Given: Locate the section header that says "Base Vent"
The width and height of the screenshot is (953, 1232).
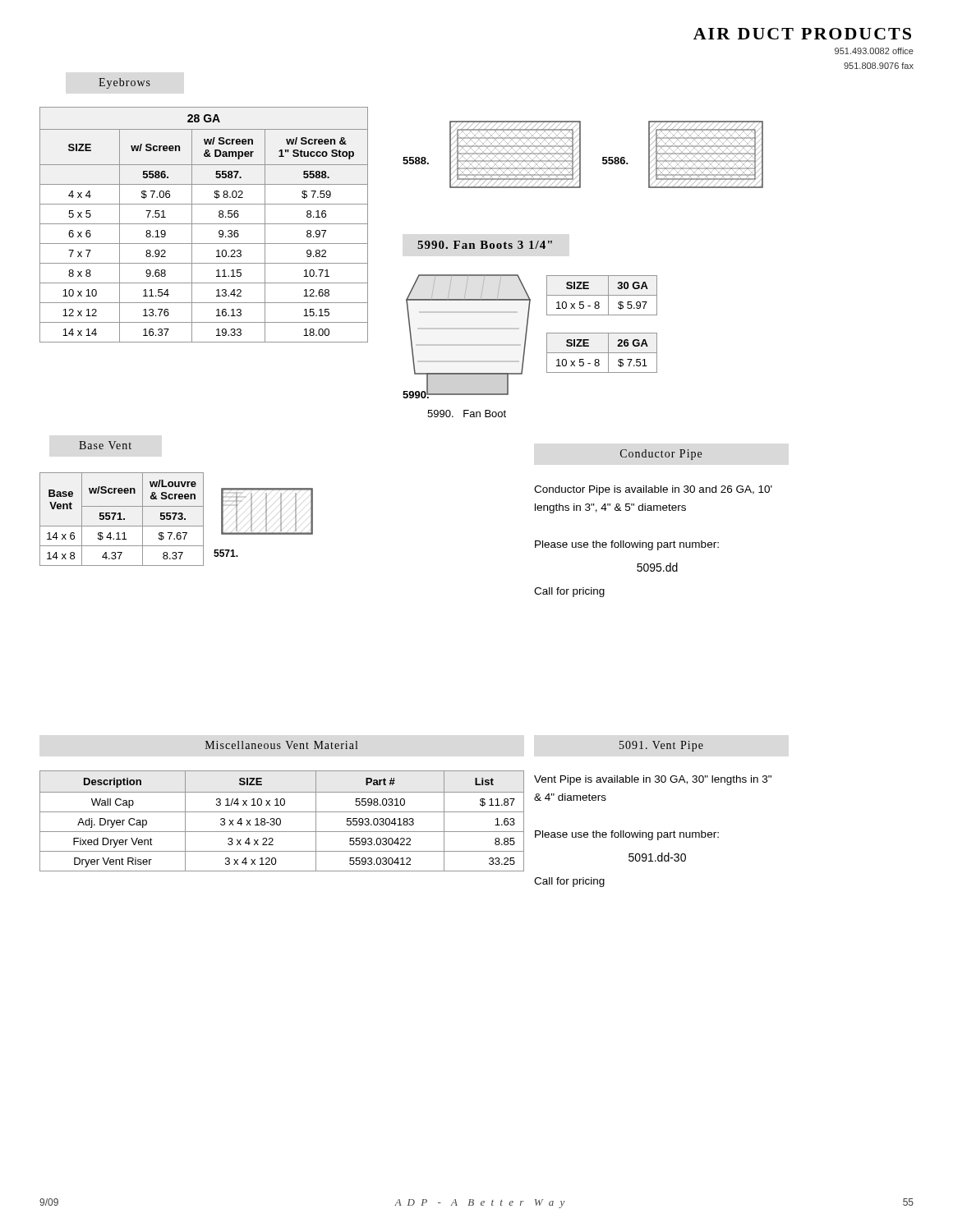Looking at the screenshot, I should pyautogui.click(x=106, y=446).
